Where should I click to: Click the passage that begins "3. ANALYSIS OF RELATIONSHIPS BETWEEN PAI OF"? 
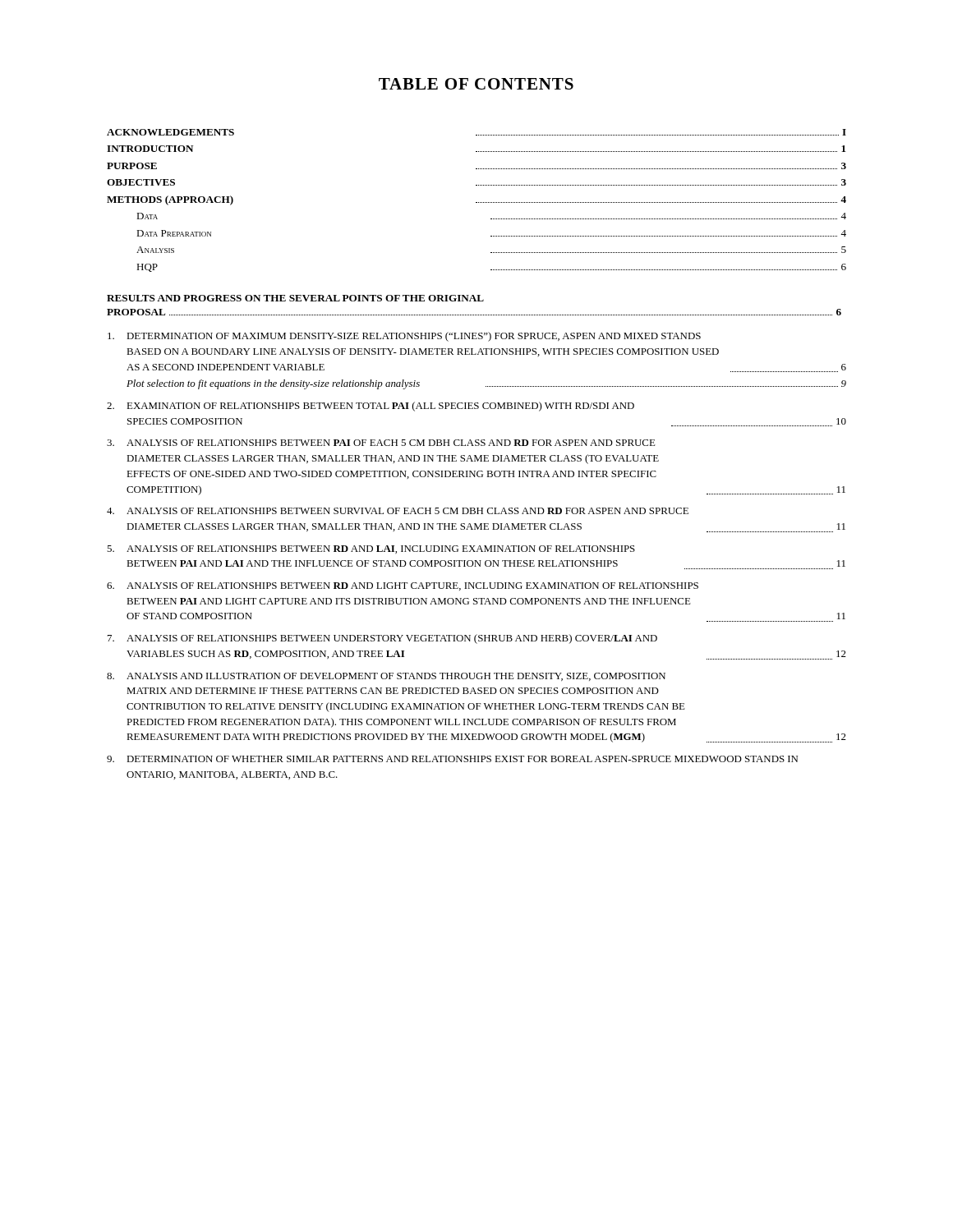[x=476, y=466]
